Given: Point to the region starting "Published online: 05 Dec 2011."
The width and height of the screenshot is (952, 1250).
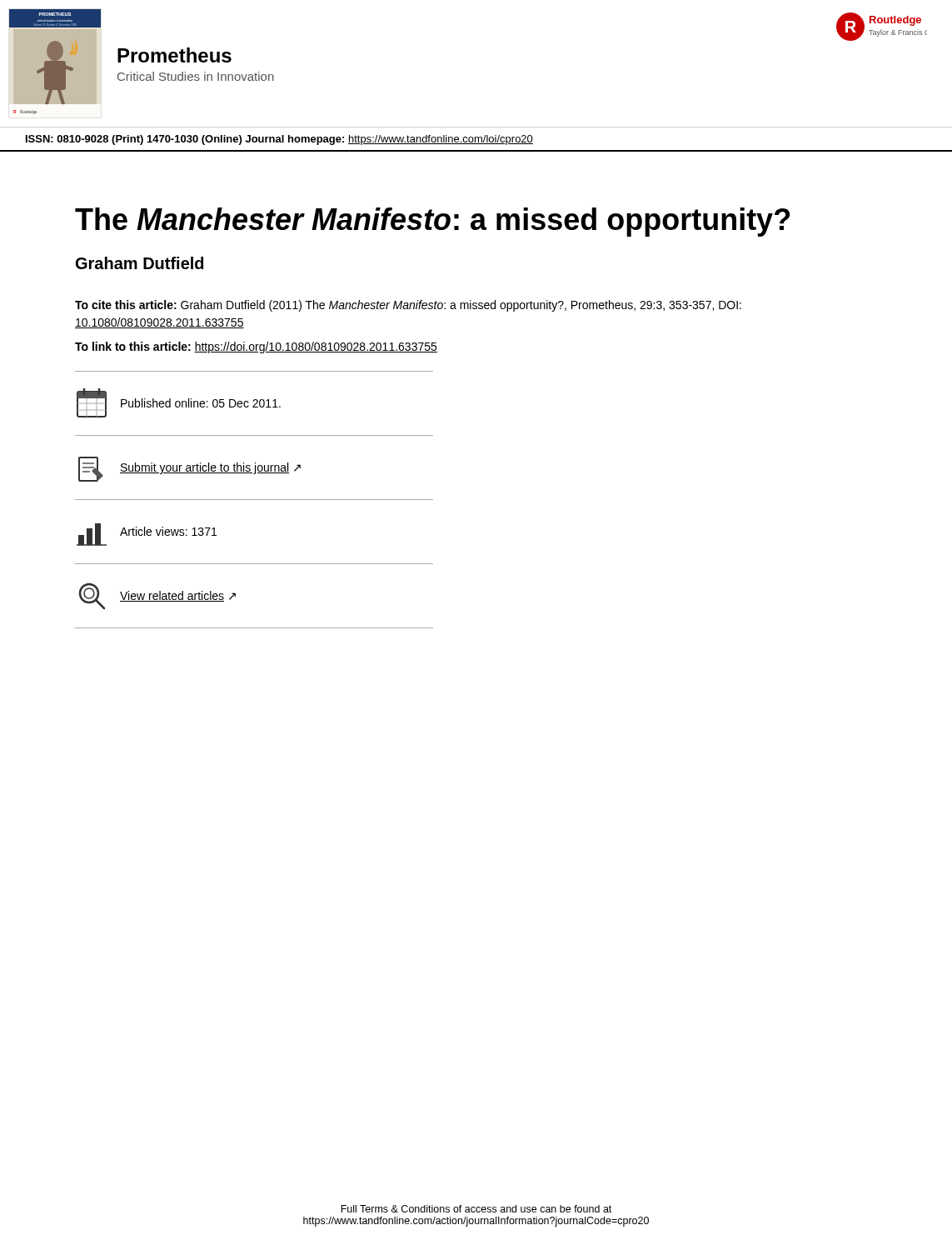Looking at the screenshot, I should 178,404.
